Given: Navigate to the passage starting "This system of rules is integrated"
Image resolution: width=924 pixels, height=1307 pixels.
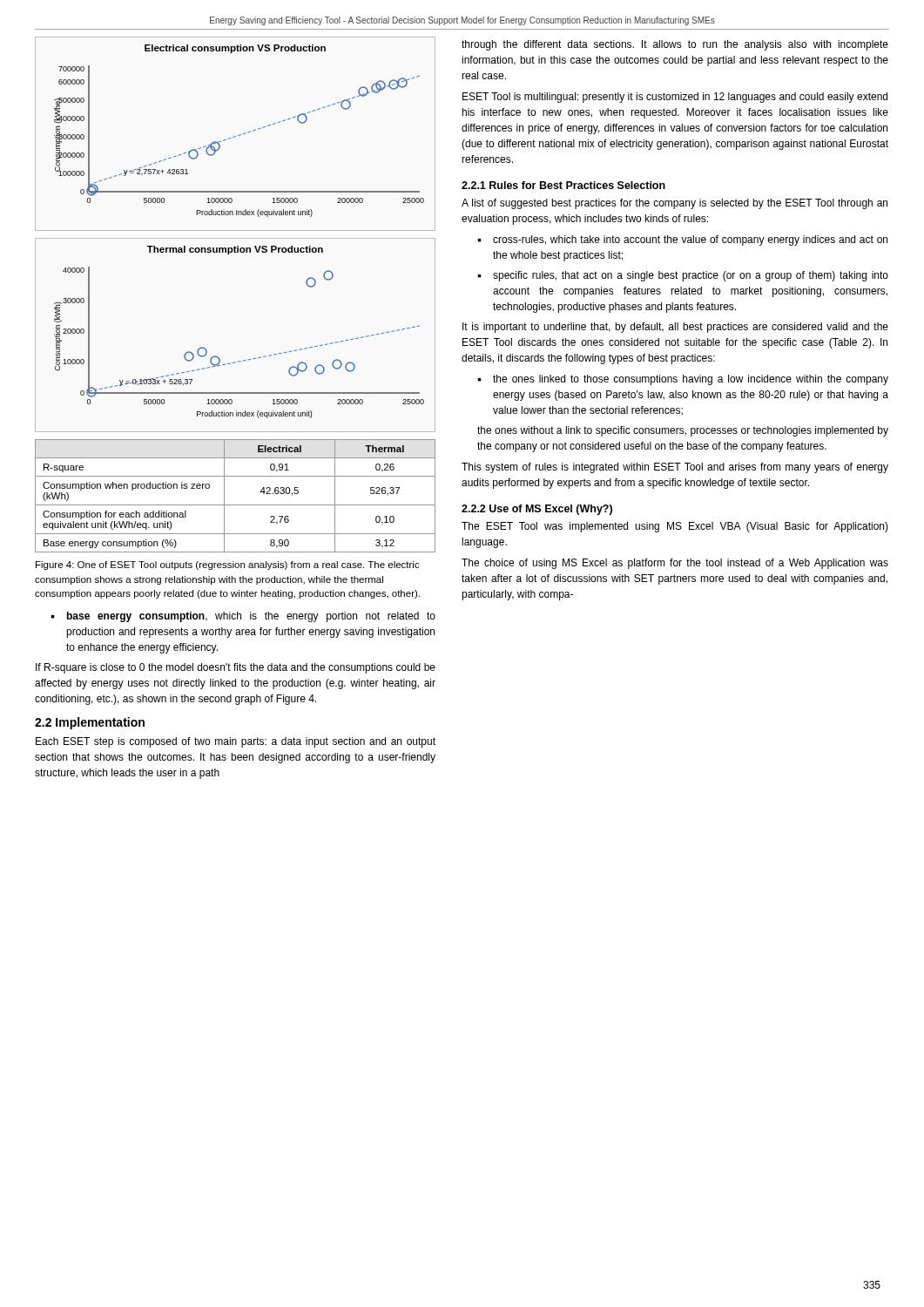Looking at the screenshot, I should (x=675, y=475).
